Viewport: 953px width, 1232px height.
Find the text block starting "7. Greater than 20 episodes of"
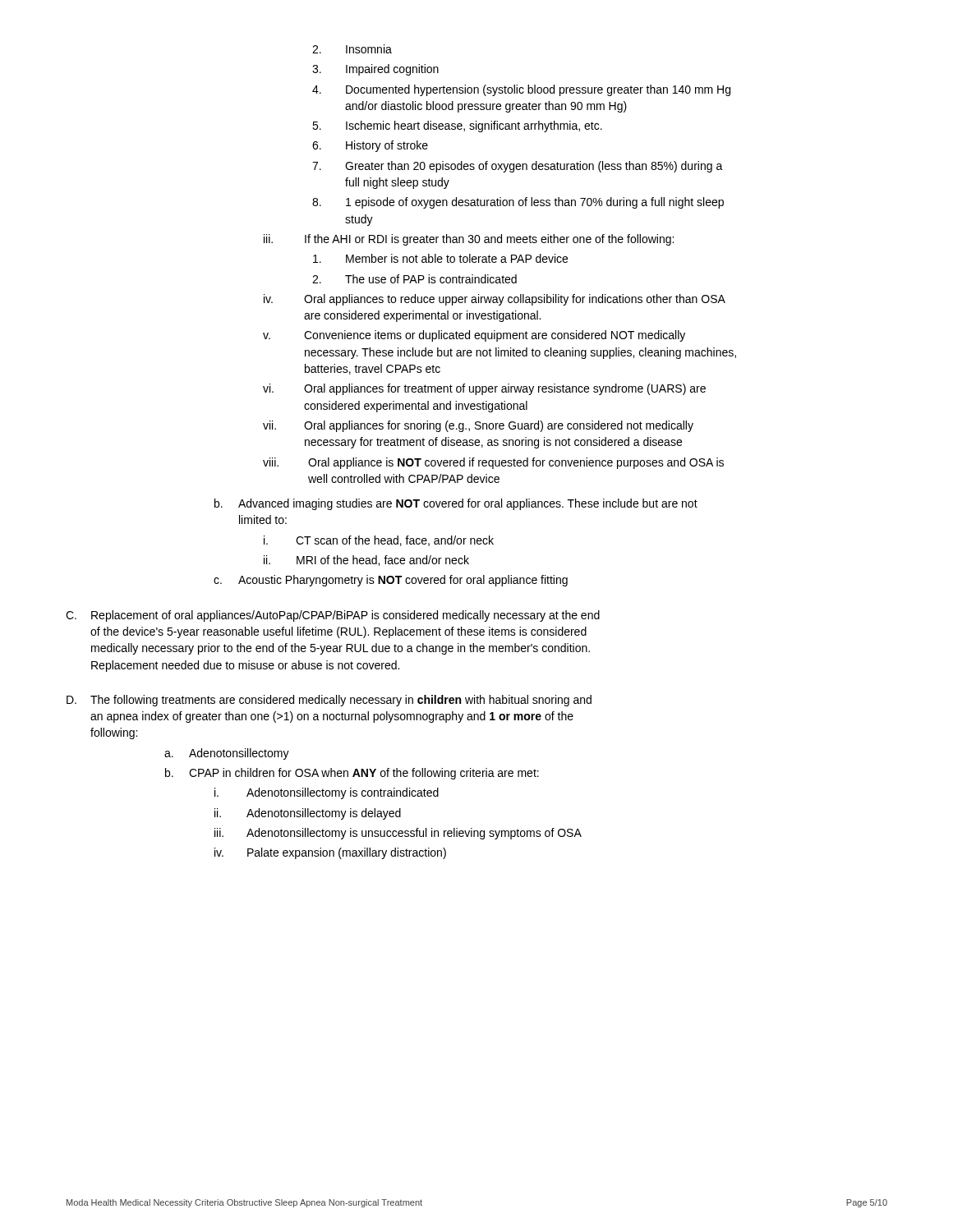click(x=600, y=174)
